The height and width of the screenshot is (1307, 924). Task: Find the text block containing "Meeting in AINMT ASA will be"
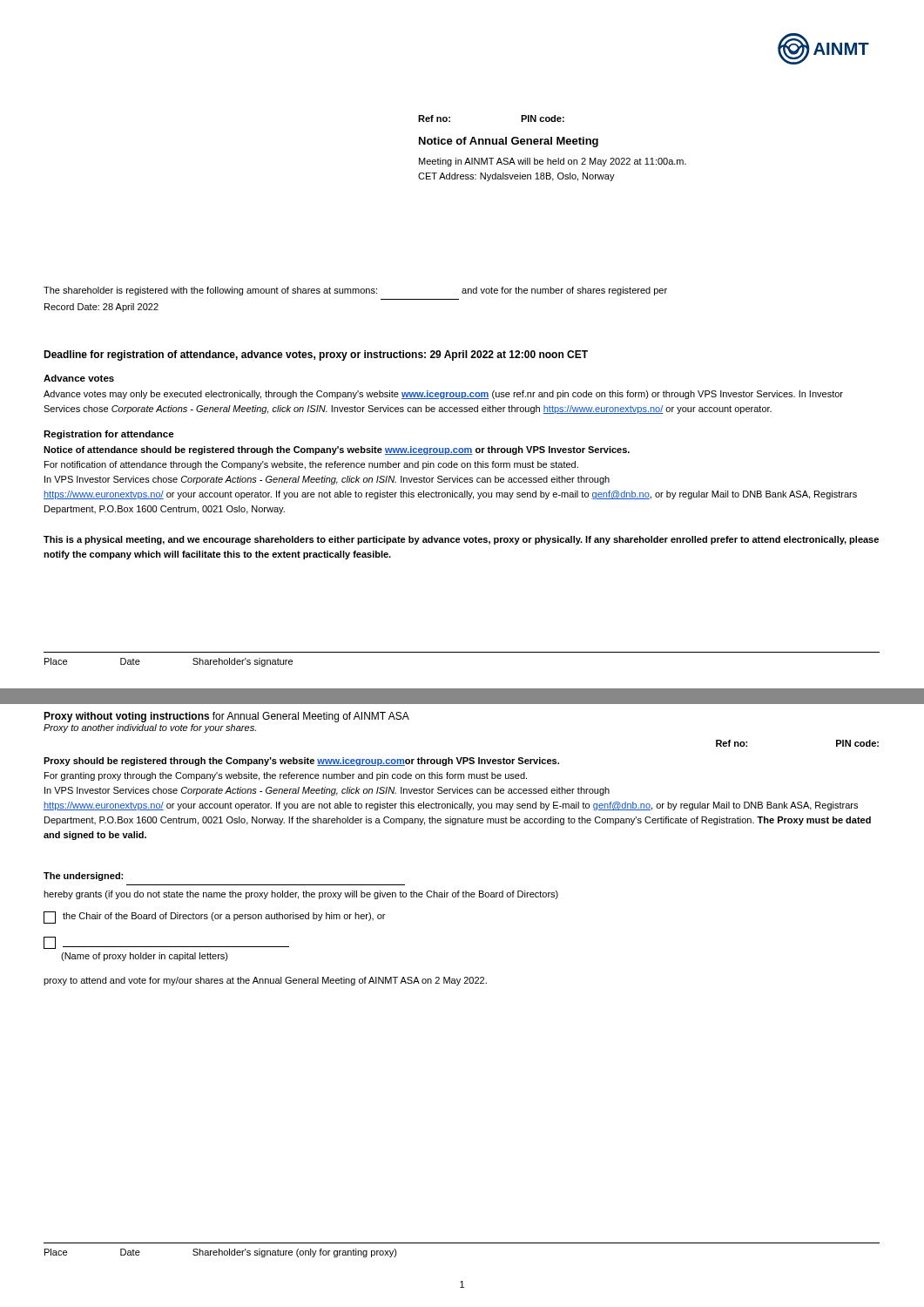click(x=552, y=168)
